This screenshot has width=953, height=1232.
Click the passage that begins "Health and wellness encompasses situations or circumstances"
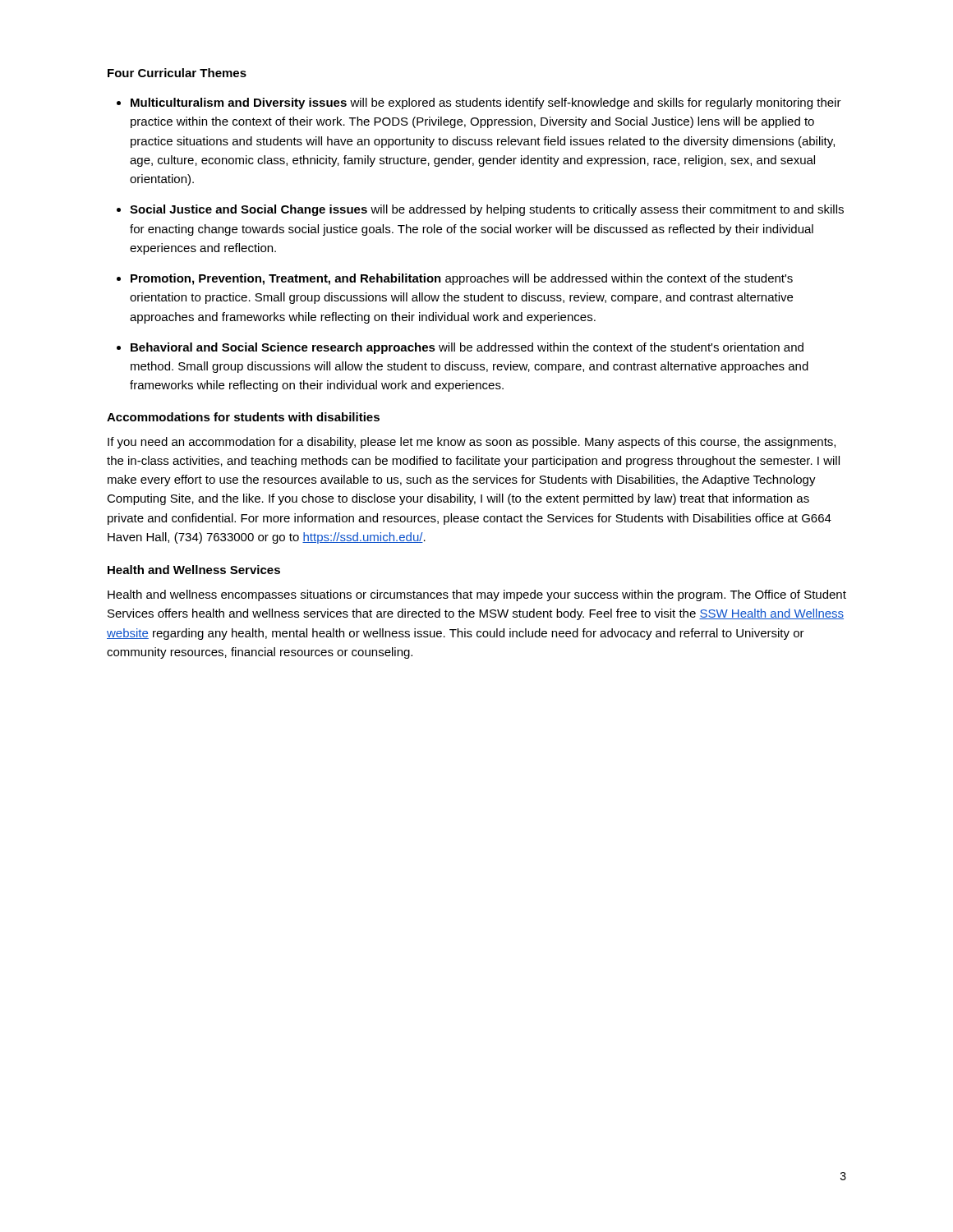(x=476, y=623)
